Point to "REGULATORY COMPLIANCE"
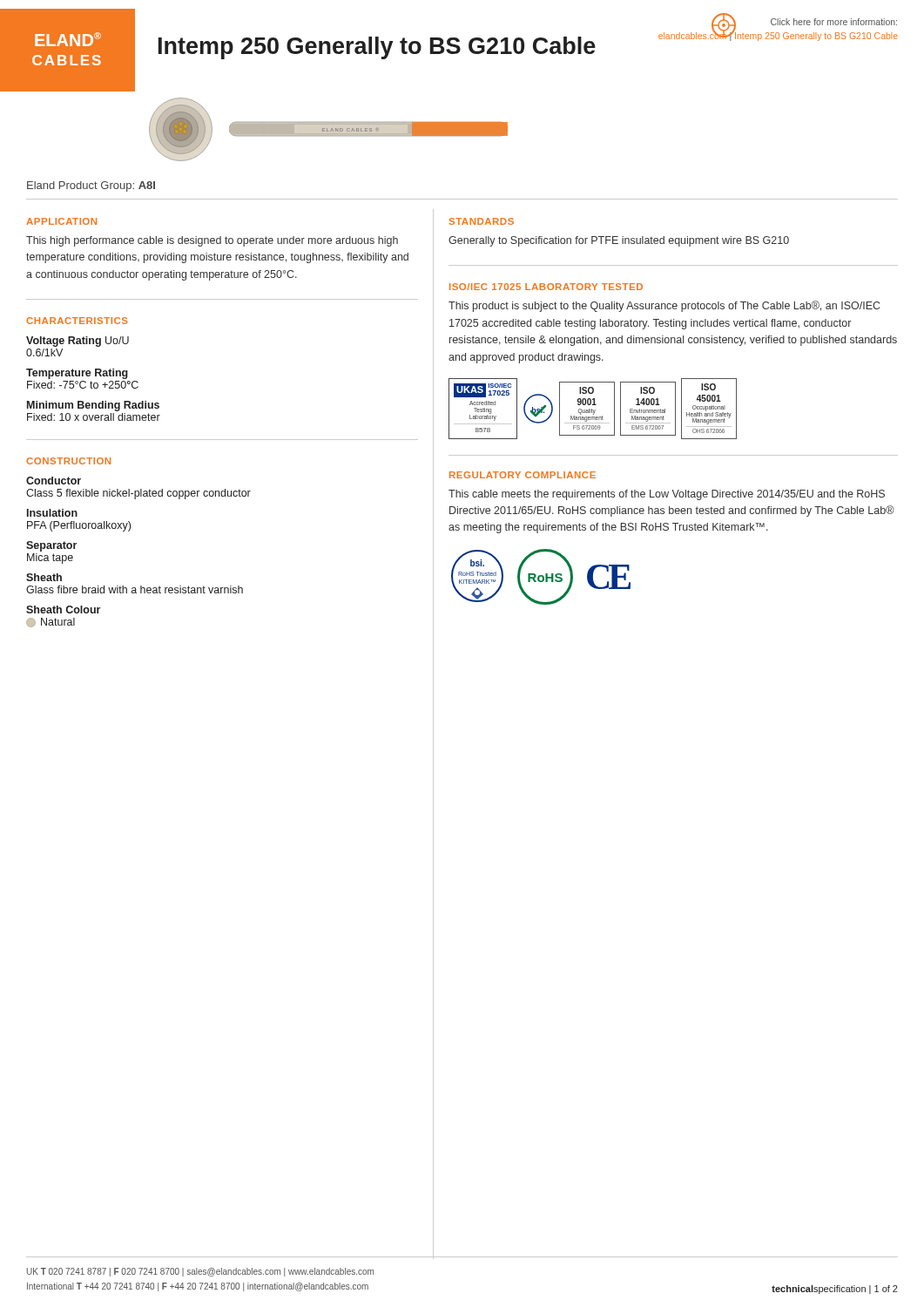This screenshot has height=1307, width=924. tap(522, 475)
